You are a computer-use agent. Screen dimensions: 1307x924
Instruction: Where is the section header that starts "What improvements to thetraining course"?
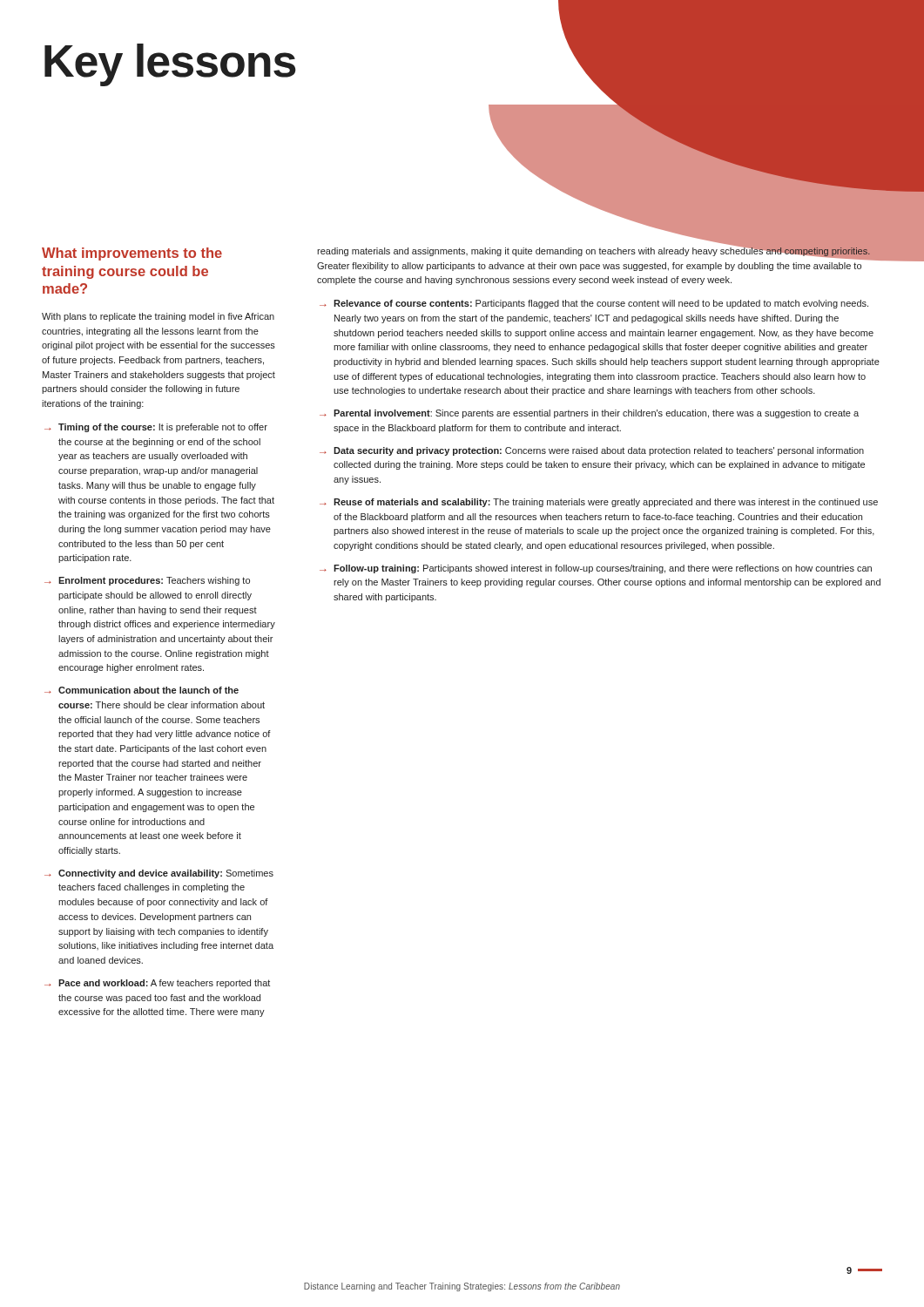158,271
